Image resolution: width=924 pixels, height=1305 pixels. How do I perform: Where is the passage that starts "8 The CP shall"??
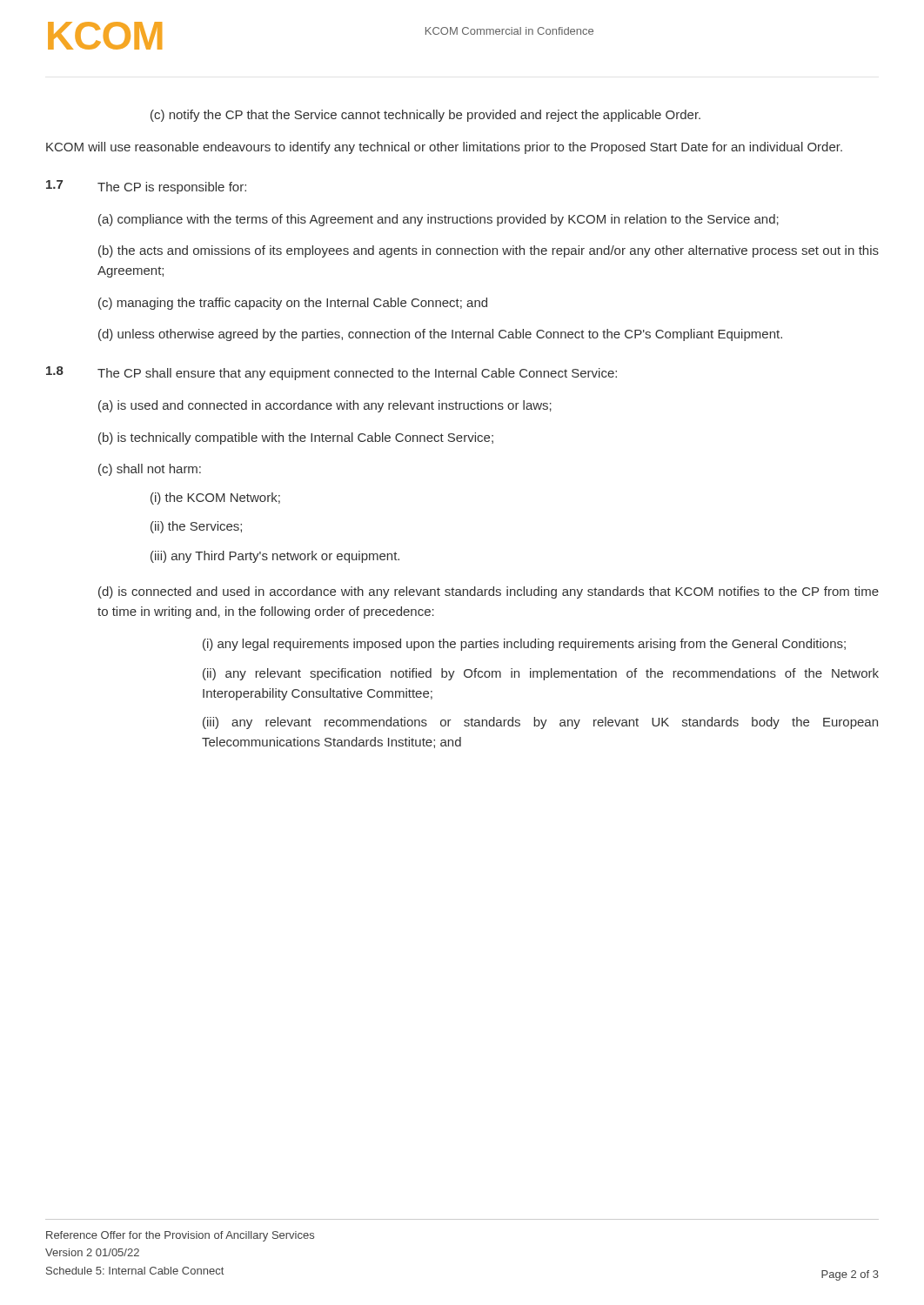tap(462, 373)
